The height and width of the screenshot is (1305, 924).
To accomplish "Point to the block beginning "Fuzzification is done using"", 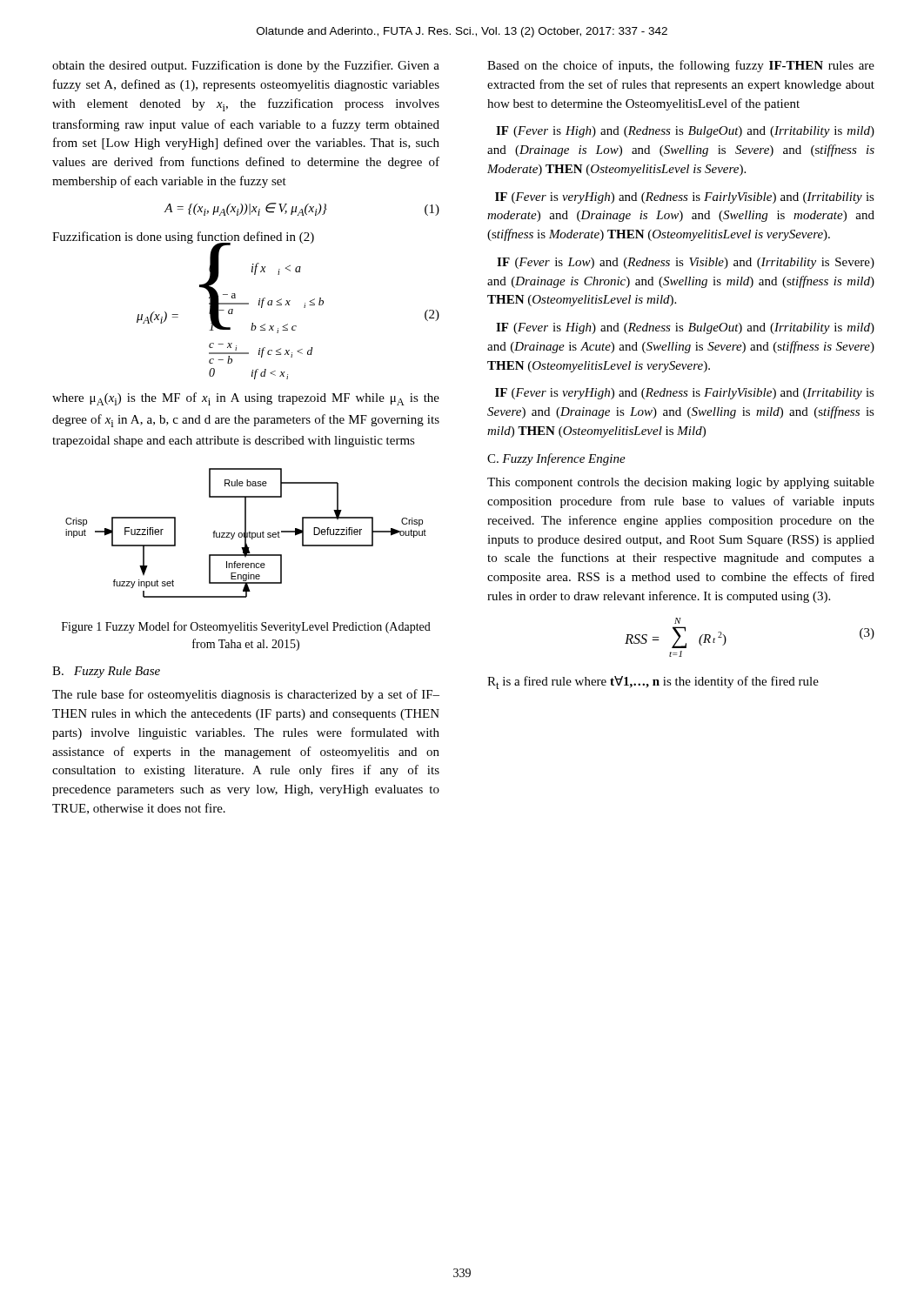I will click(246, 237).
